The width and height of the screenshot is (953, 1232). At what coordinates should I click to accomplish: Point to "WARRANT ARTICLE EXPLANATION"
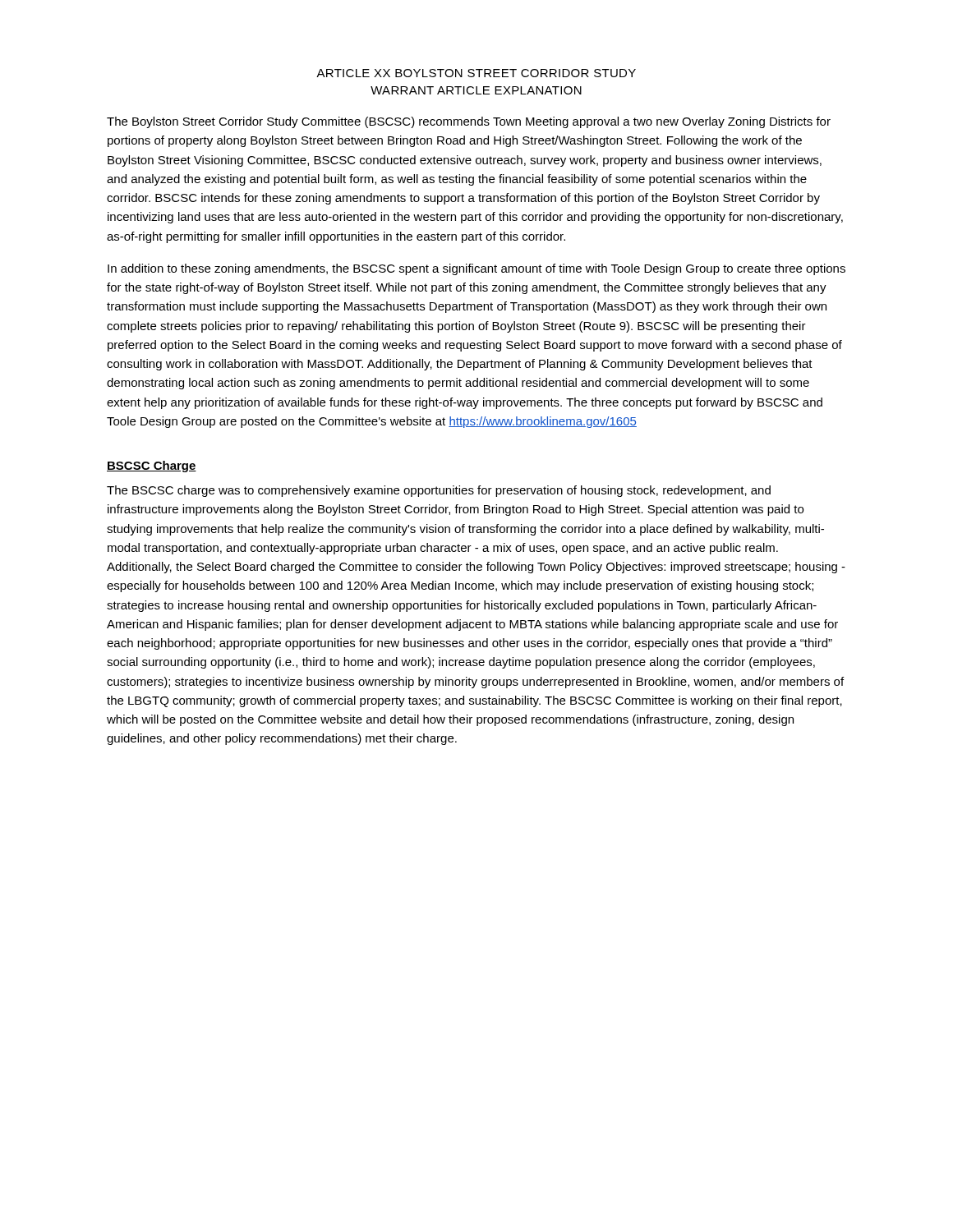[476, 90]
